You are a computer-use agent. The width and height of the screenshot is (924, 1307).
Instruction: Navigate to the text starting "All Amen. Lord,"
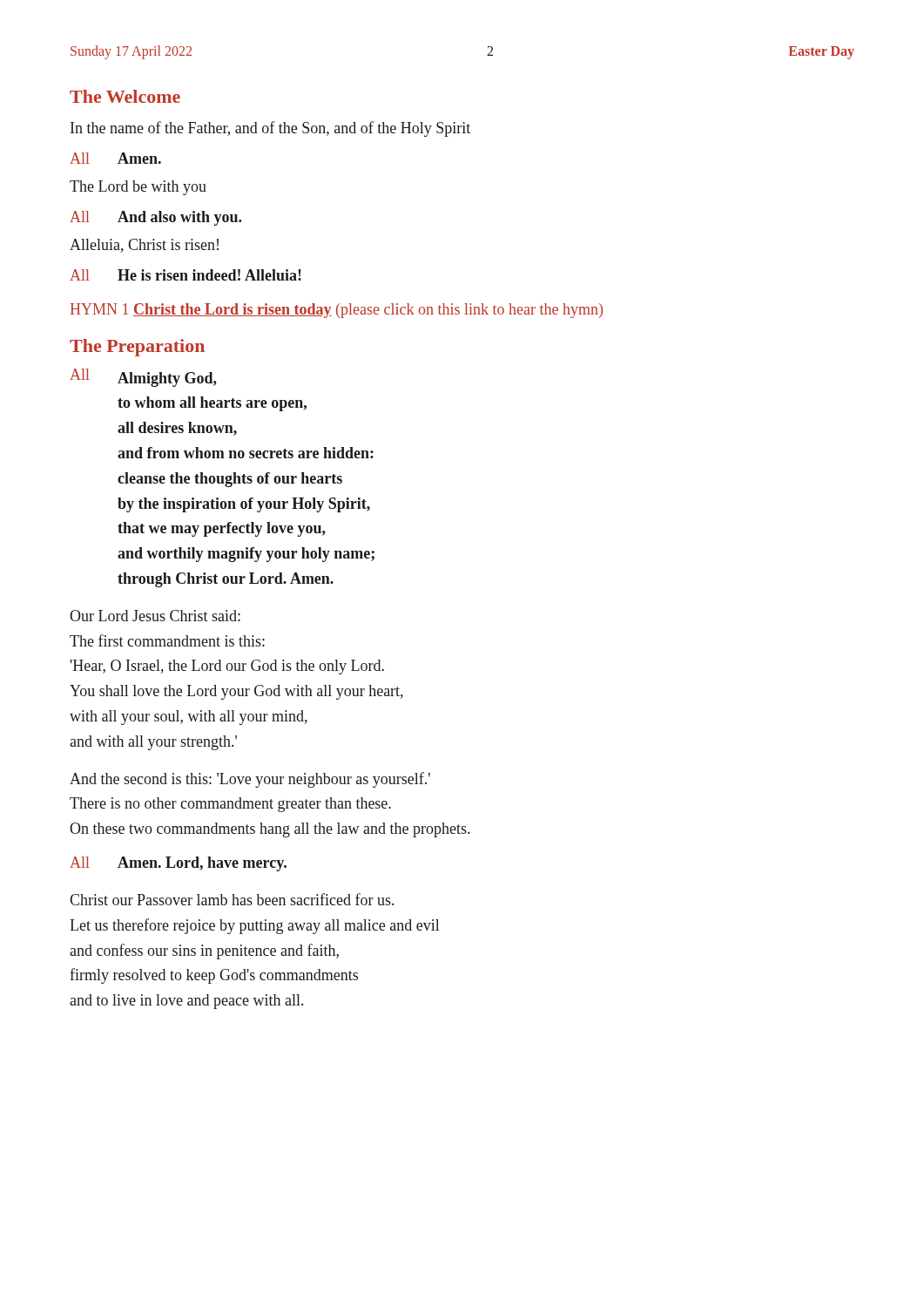[x=178, y=863]
